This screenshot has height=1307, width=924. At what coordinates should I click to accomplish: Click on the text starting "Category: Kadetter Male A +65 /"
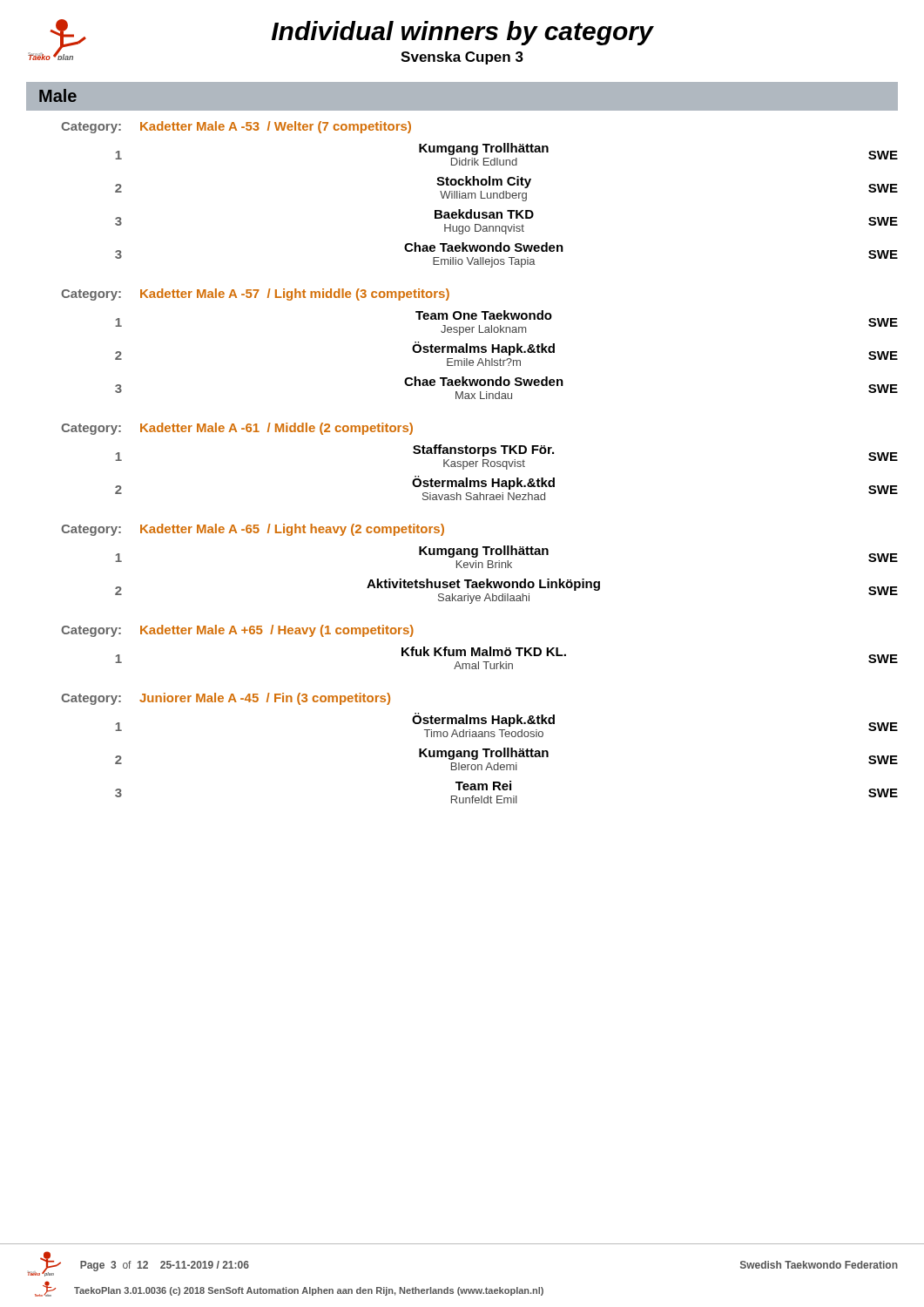click(x=220, y=630)
